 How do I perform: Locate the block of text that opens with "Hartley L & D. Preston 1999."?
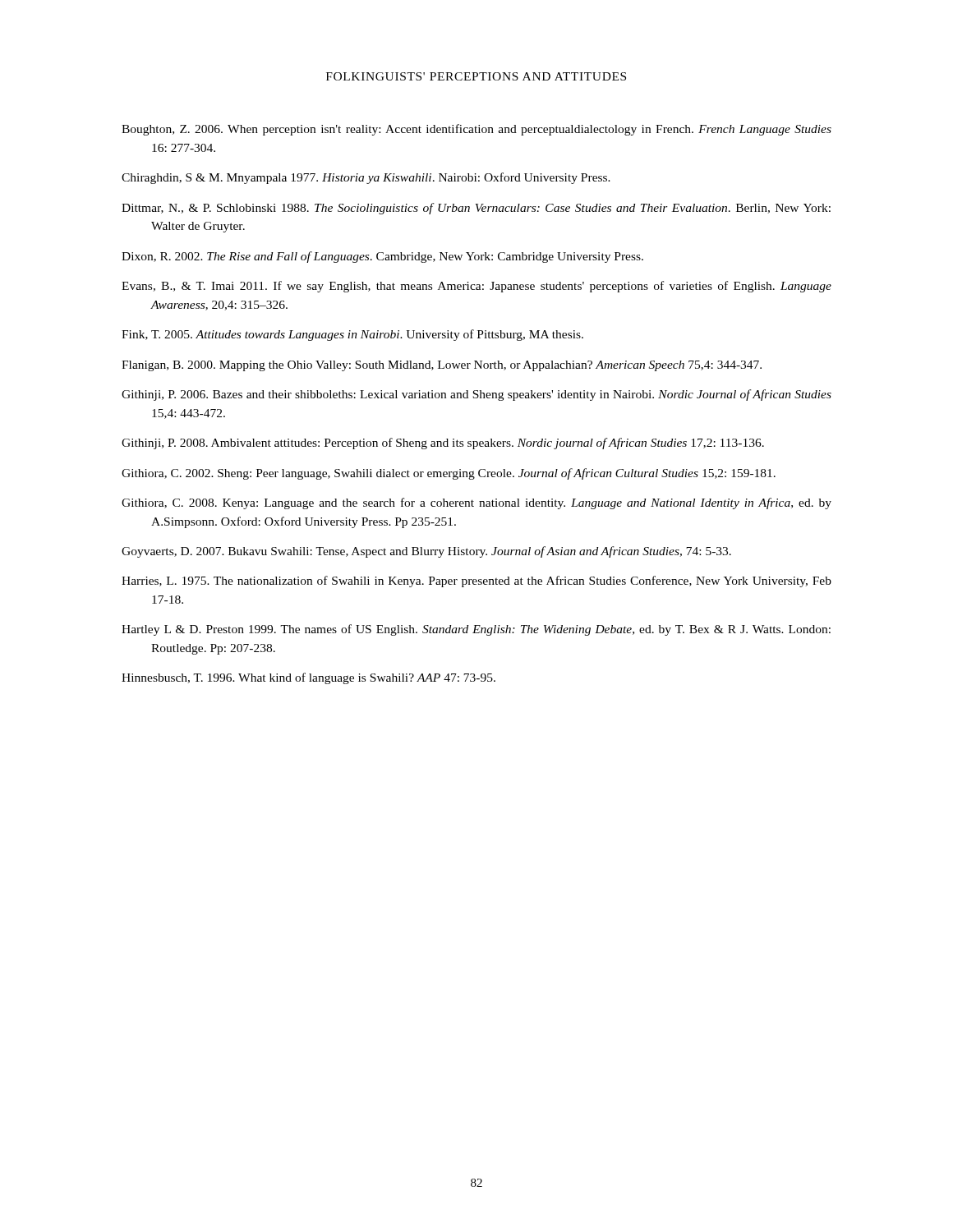click(476, 638)
